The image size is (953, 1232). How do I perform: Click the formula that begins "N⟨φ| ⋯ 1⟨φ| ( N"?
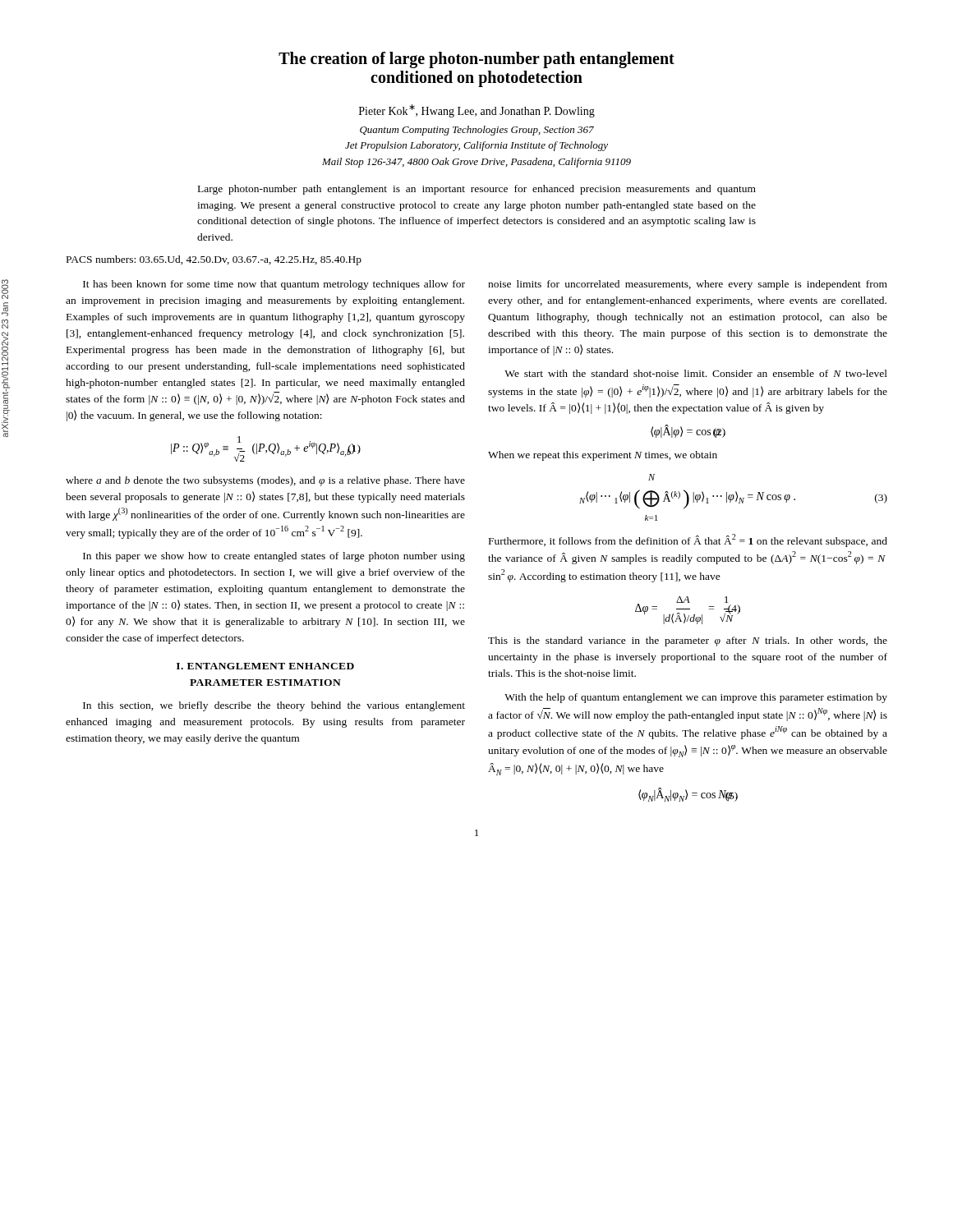tap(688, 498)
